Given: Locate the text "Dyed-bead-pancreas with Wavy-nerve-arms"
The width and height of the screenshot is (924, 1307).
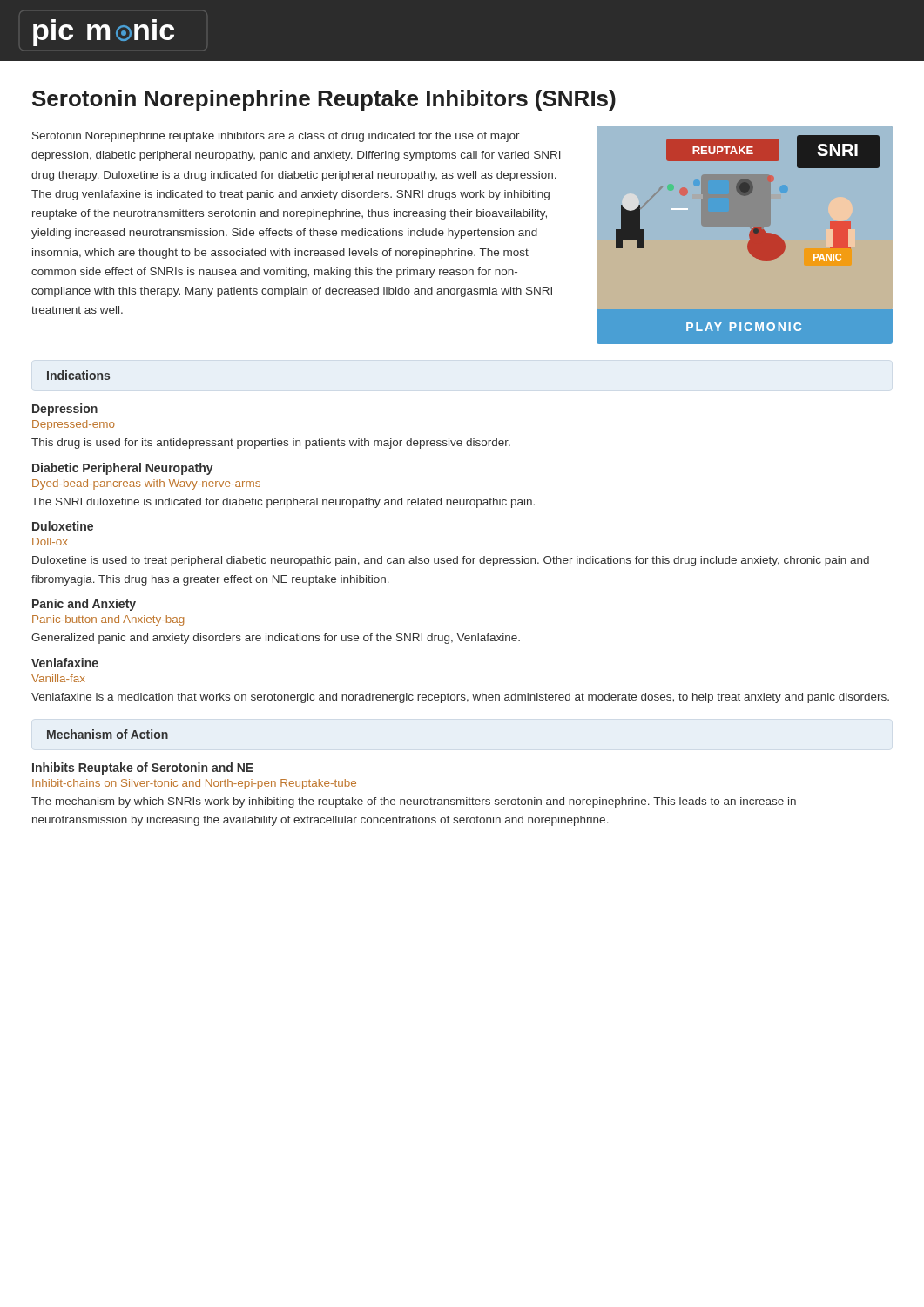Looking at the screenshot, I should (x=146, y=483).
